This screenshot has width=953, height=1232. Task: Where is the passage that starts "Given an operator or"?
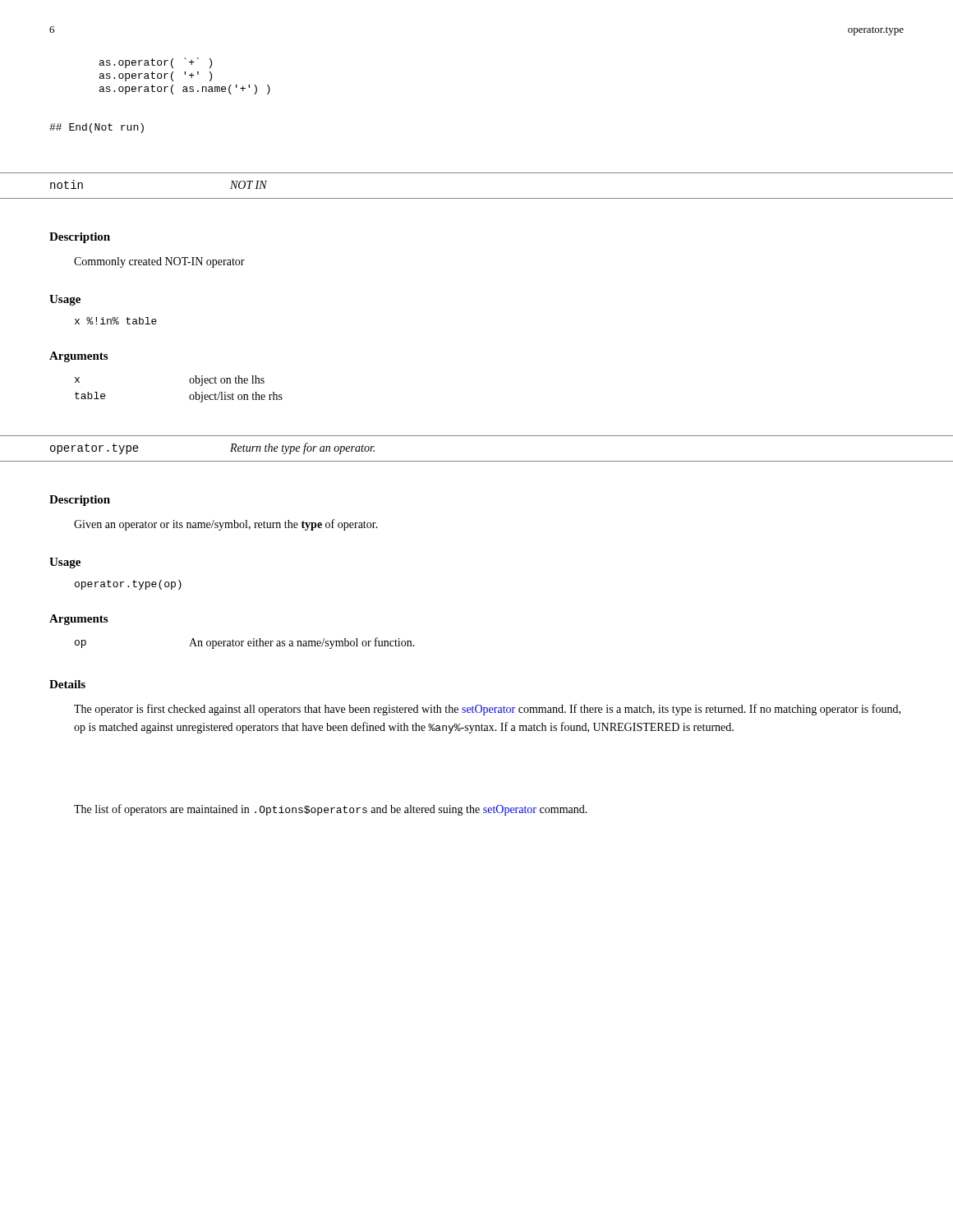(226, 524)
